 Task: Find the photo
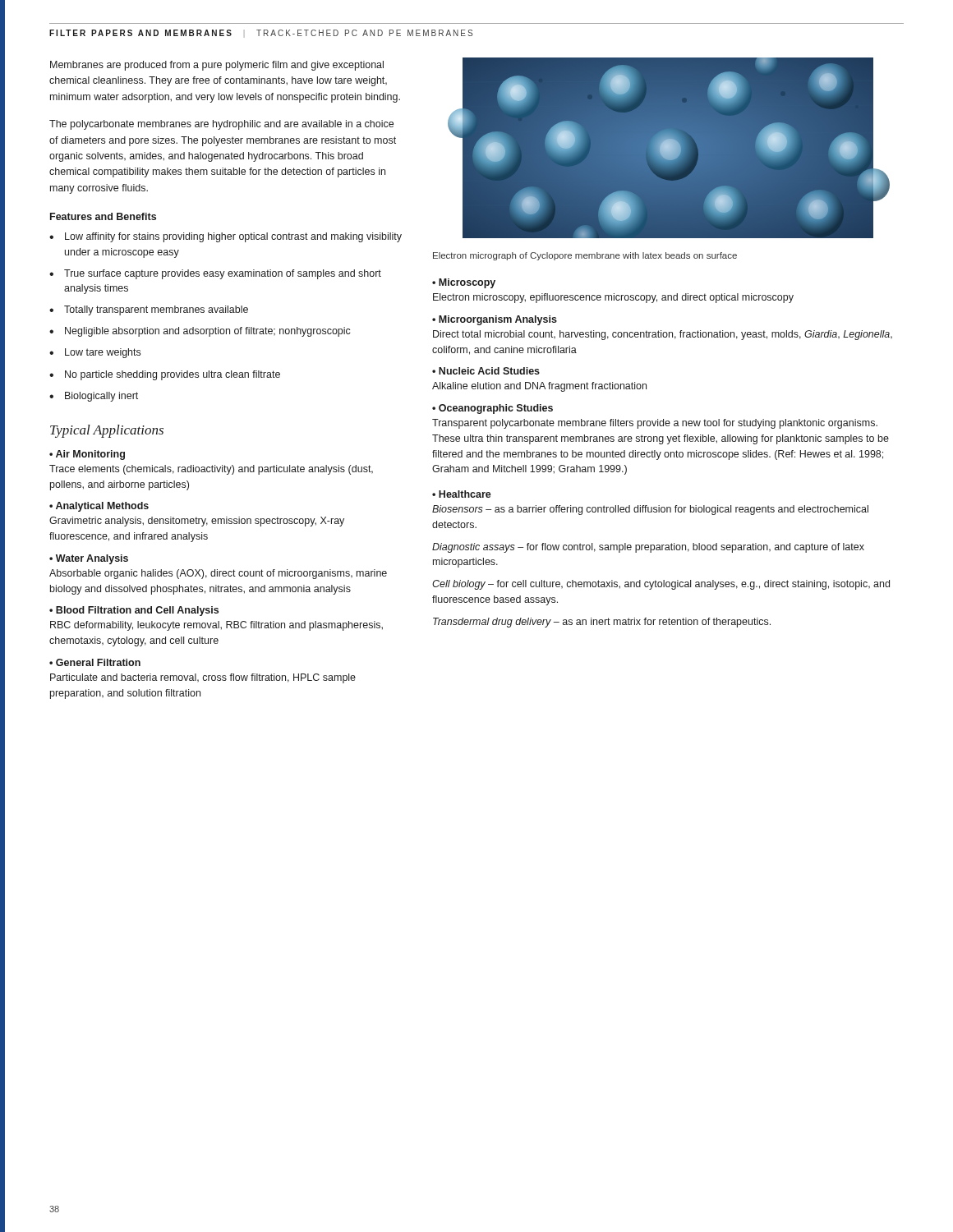click(x=668, y=149)
